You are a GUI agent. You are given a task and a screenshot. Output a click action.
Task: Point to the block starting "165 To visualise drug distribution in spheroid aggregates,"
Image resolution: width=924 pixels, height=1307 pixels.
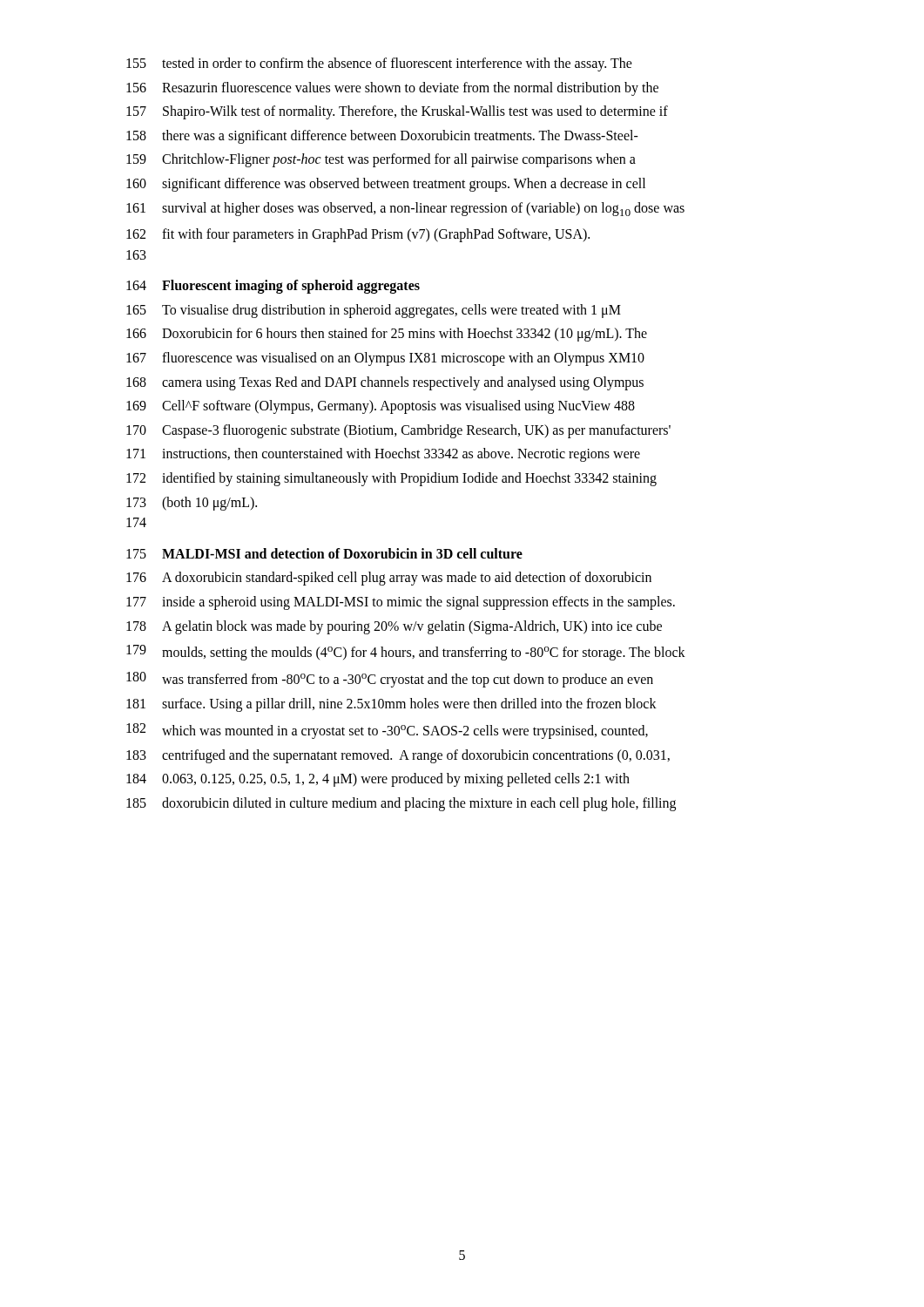(475, 310)
